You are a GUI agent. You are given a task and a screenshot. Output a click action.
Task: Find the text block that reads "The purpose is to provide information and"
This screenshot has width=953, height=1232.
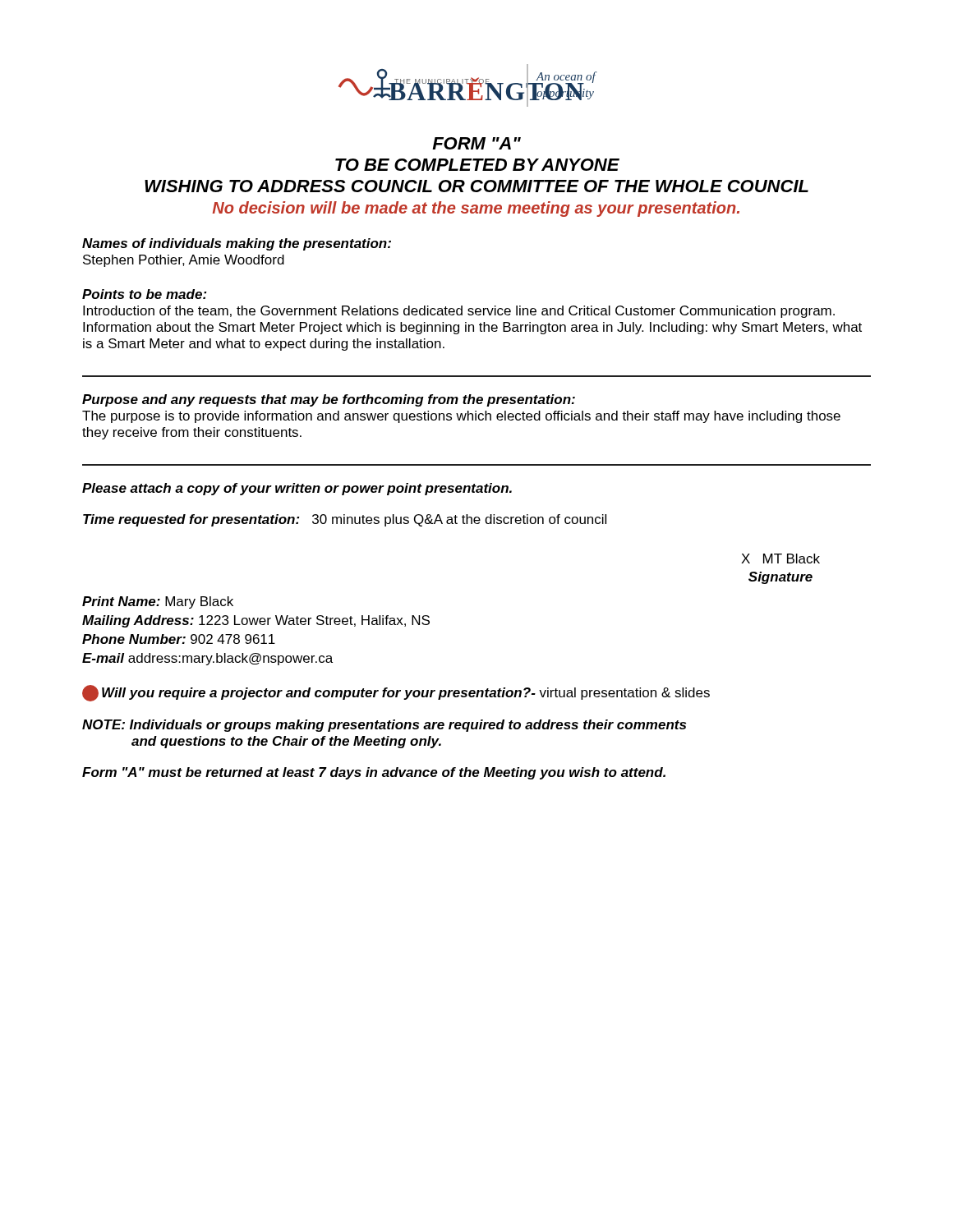[x=462, y=424]
